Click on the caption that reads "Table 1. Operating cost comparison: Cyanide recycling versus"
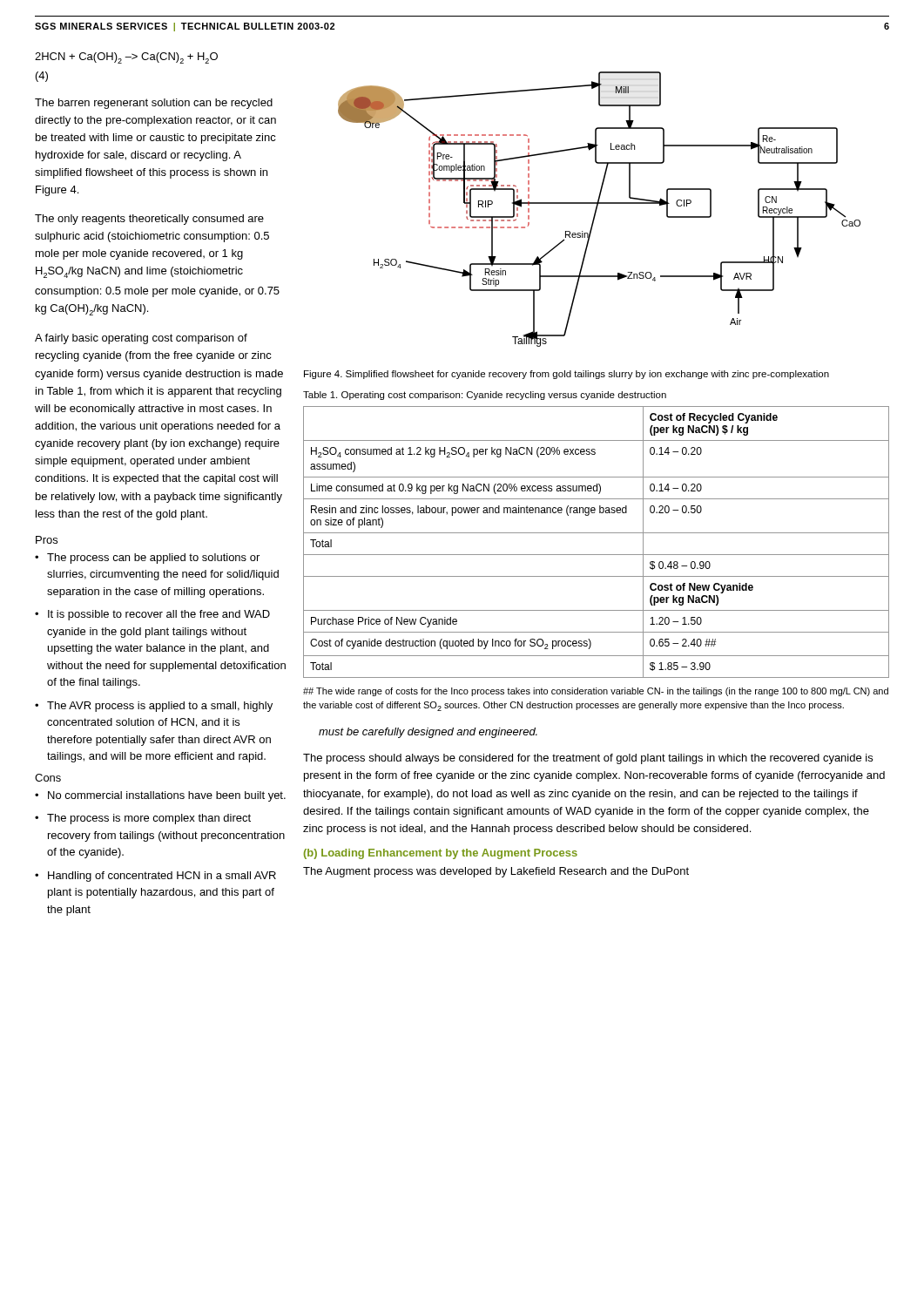The height and width of the screenshot is (1307, 924). [485, 395]
